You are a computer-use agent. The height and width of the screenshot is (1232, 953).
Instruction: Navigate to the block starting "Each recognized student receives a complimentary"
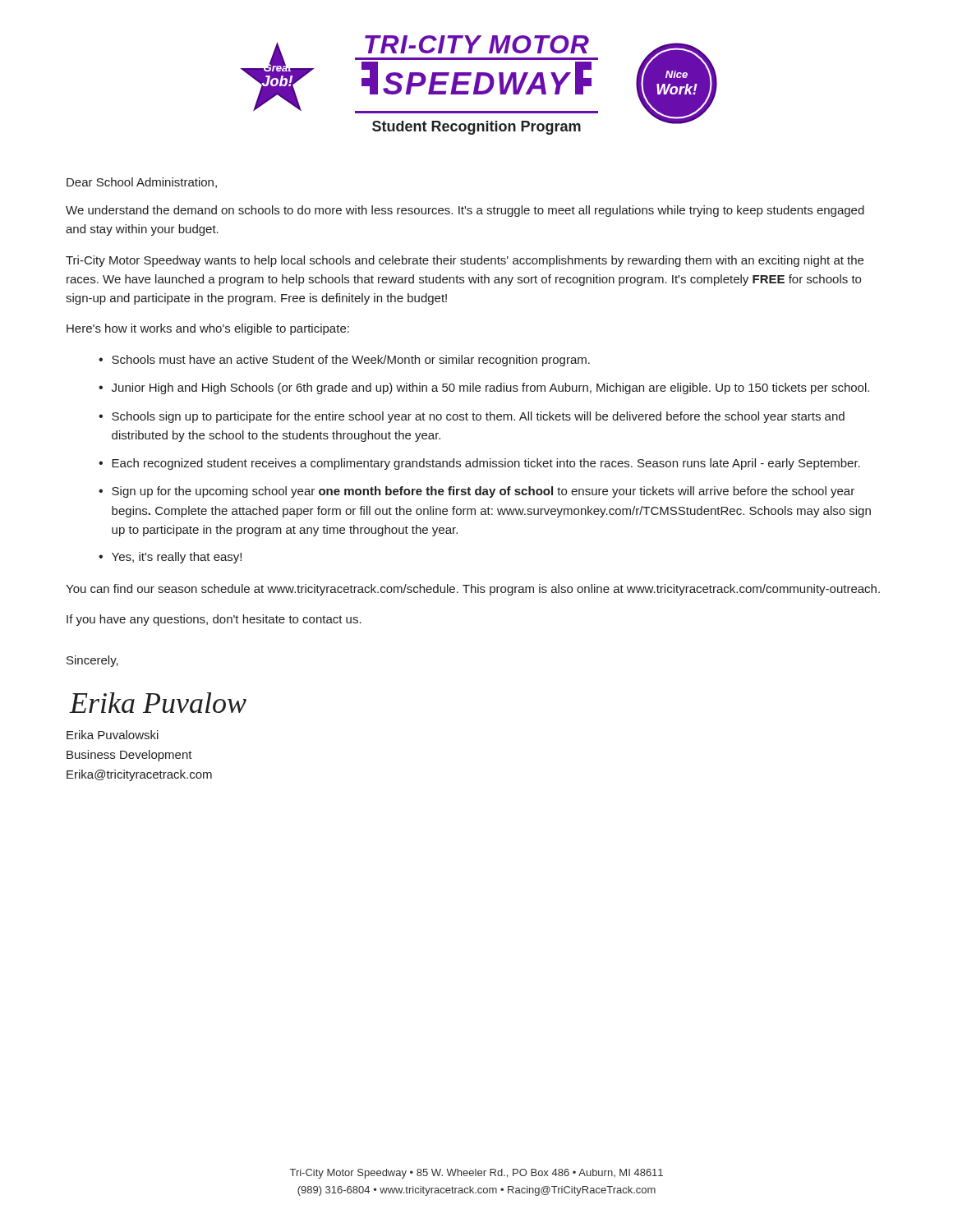tap(499, 463)
